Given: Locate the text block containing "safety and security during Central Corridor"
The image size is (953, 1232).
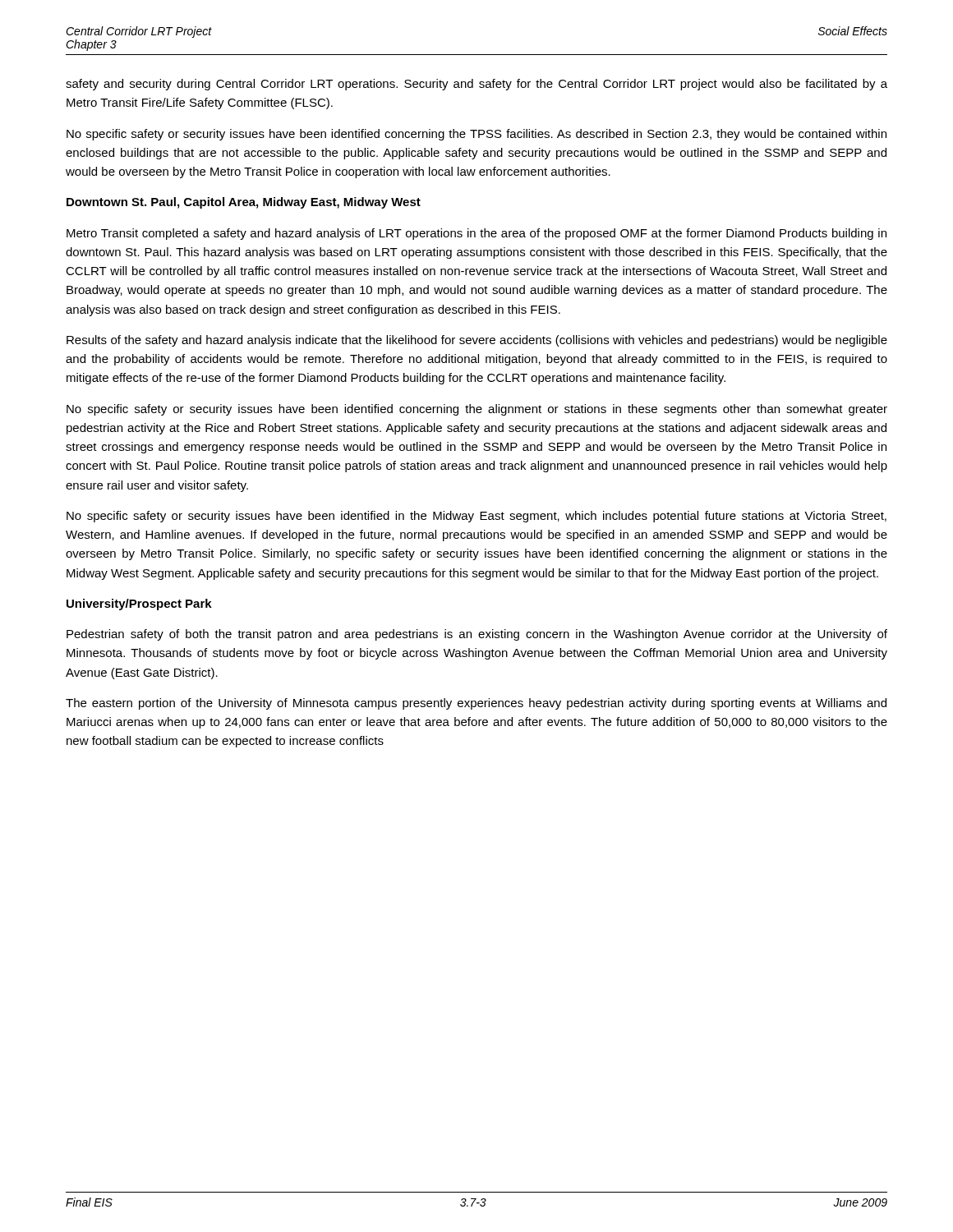Looking at the screenshot, I should [476, 93].
